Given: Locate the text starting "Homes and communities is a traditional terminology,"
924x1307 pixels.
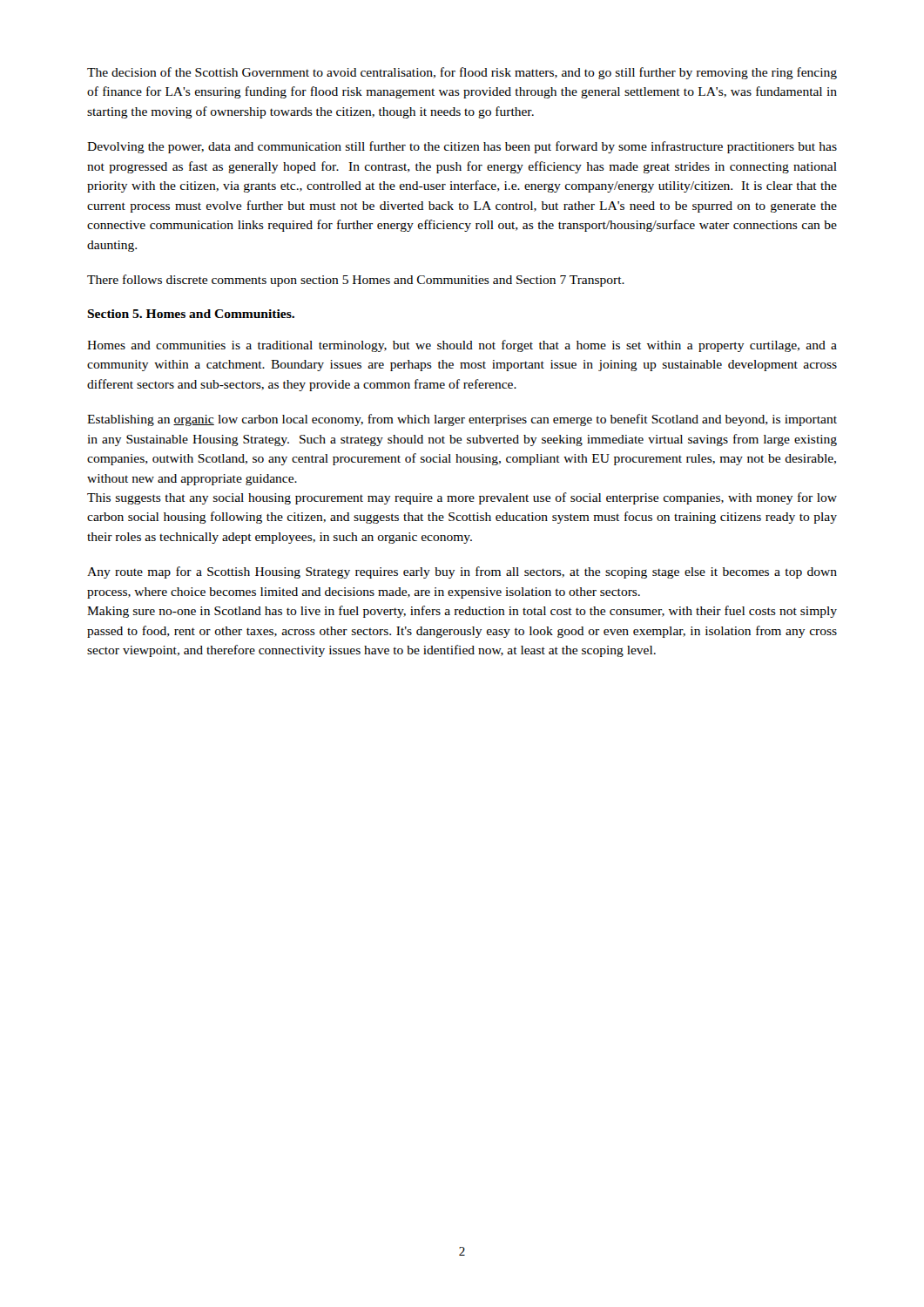Looking at the screenshot, I should pyautogui.click(x=462, y=364).
